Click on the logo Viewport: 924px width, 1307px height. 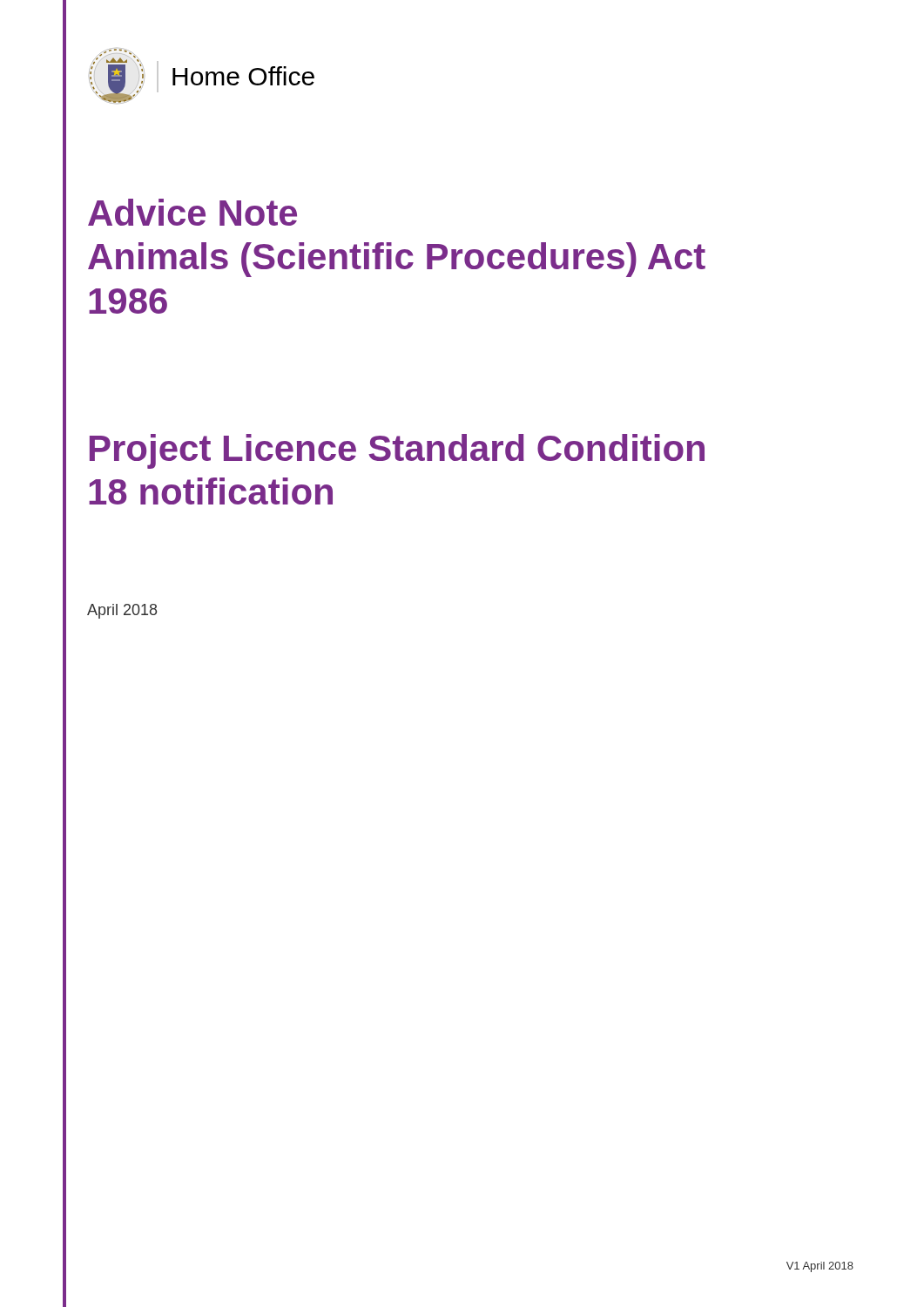pos(201,76)
